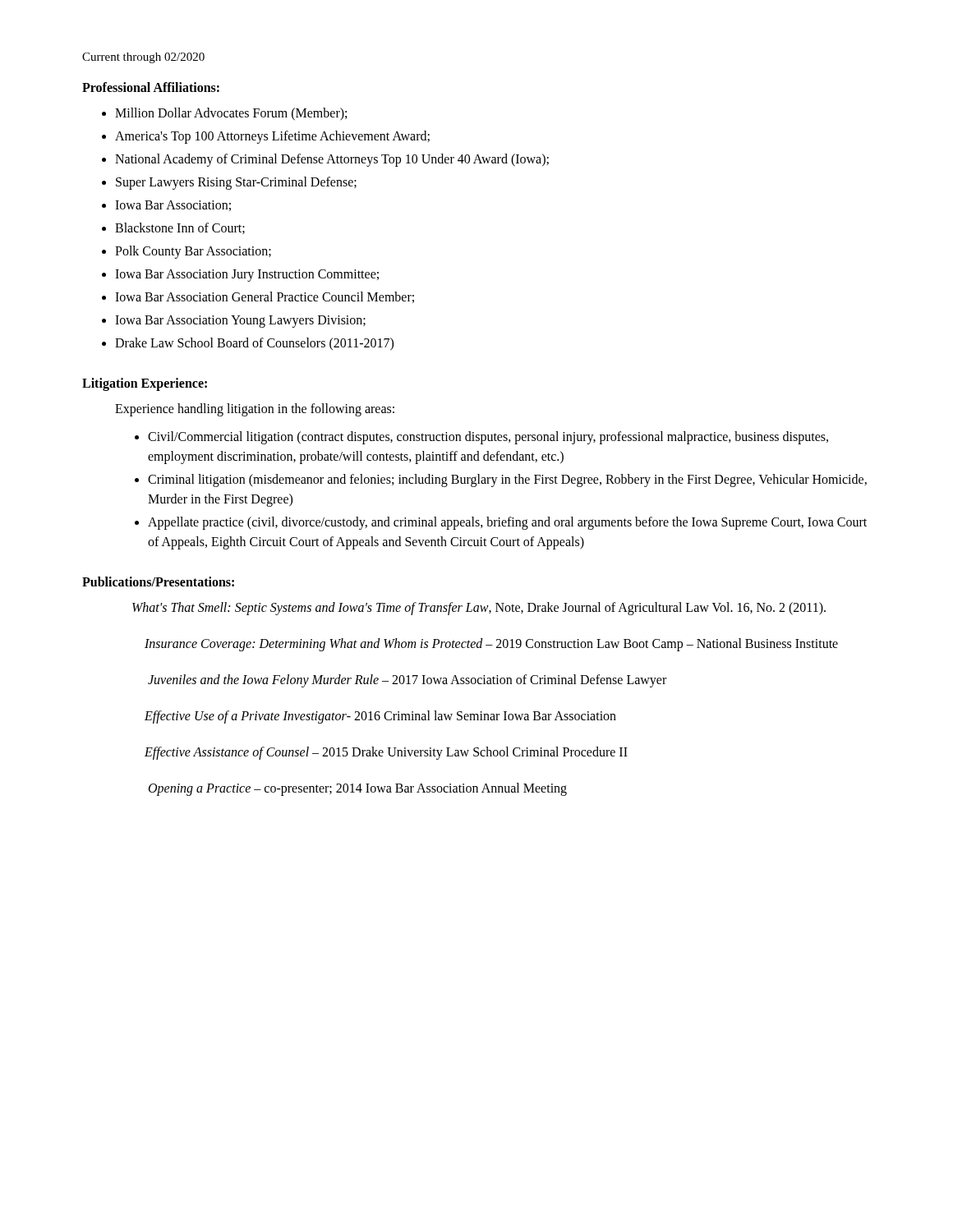The width and height of the screenshot is (953, 1232).
Task: Find the block on this page that starts "Criminal litigation (misdemeanor and felonies; including Burglary in"
Action: coord(508,489)
